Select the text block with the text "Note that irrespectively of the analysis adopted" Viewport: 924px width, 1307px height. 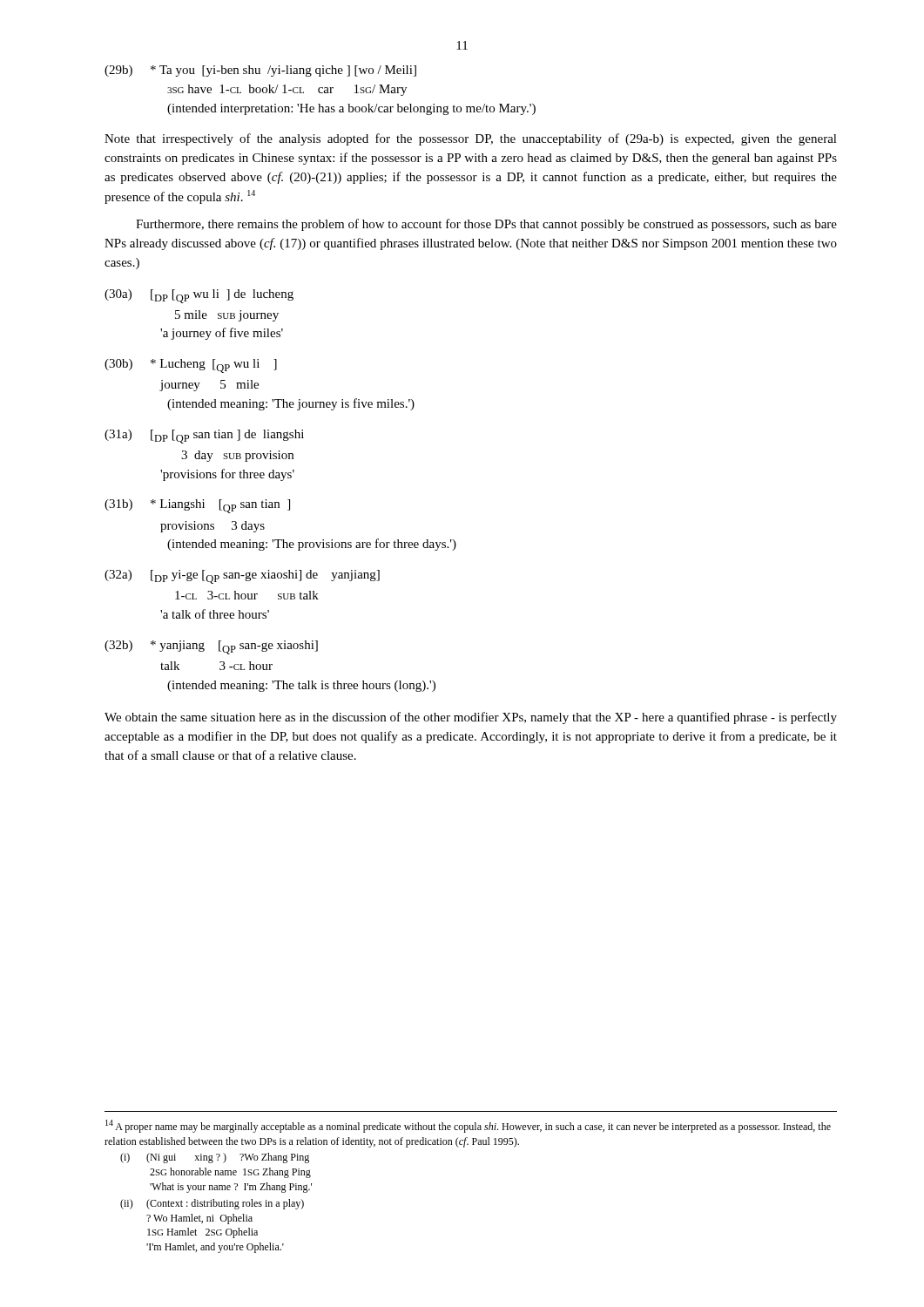point(471,168)
